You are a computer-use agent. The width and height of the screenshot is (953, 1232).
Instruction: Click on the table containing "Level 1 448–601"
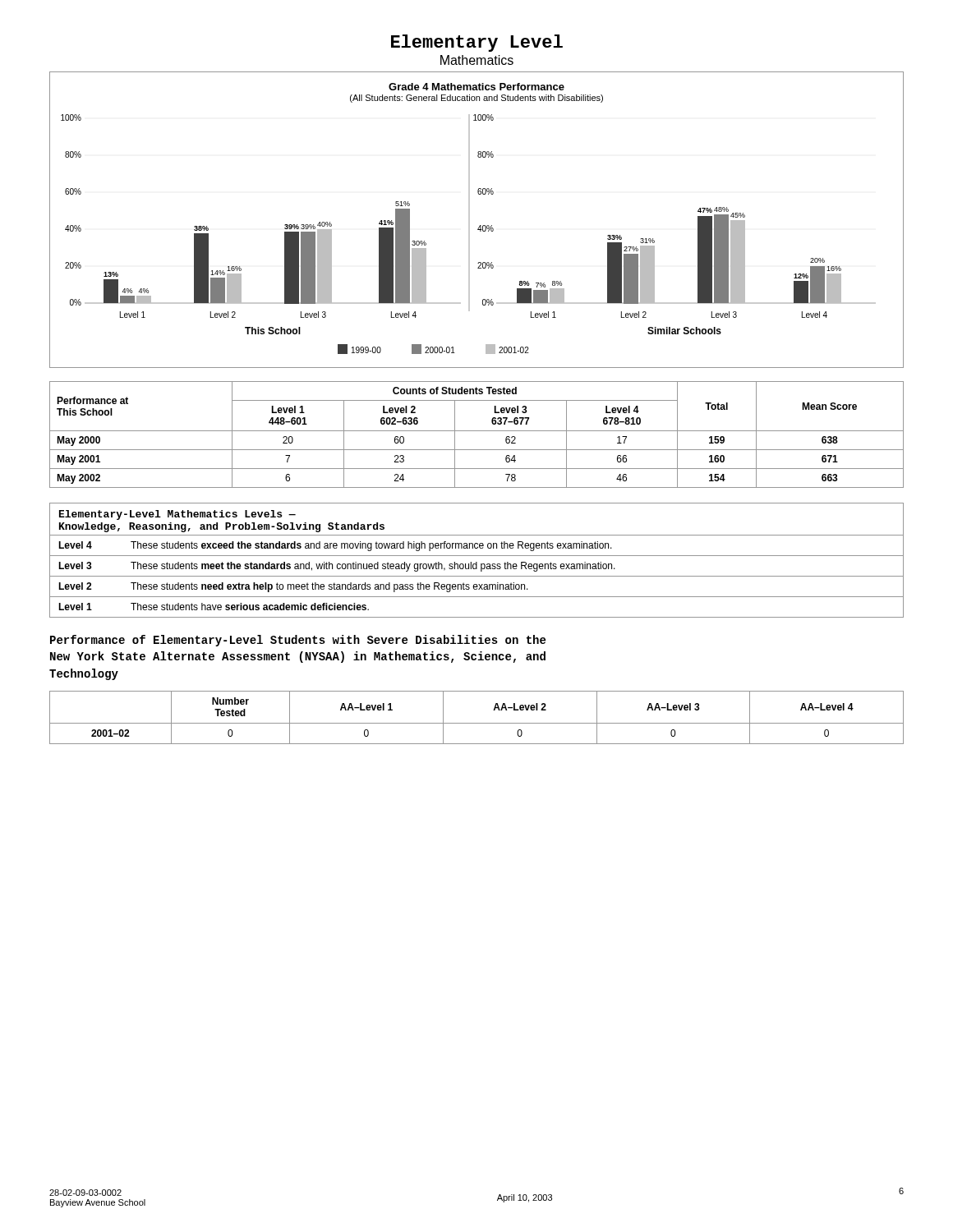point(476,434)
